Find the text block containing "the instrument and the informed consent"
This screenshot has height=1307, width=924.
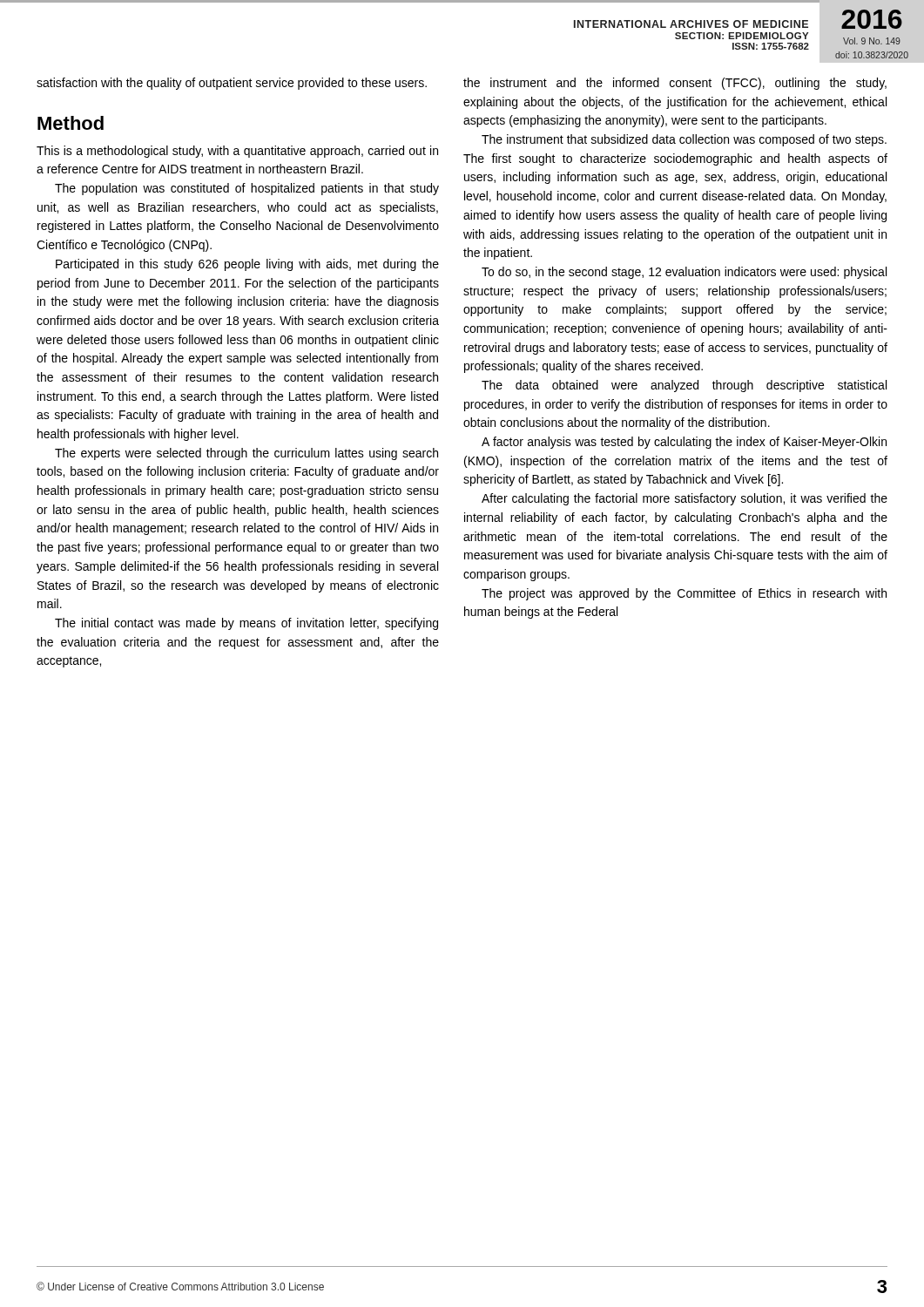pyautogui.click(x=675, y=348)
